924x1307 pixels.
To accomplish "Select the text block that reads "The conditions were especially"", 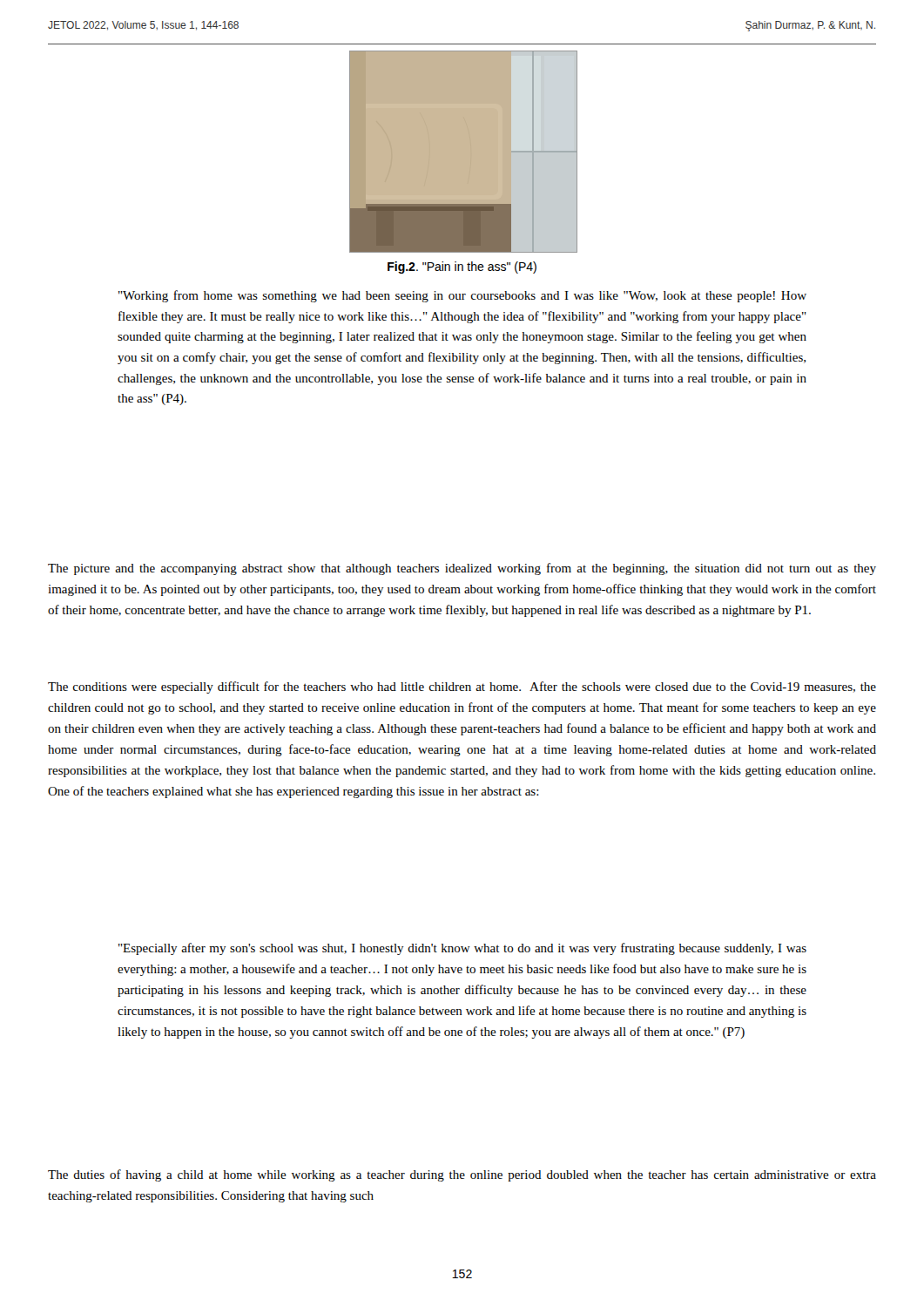I will click(x=462, y=739).
